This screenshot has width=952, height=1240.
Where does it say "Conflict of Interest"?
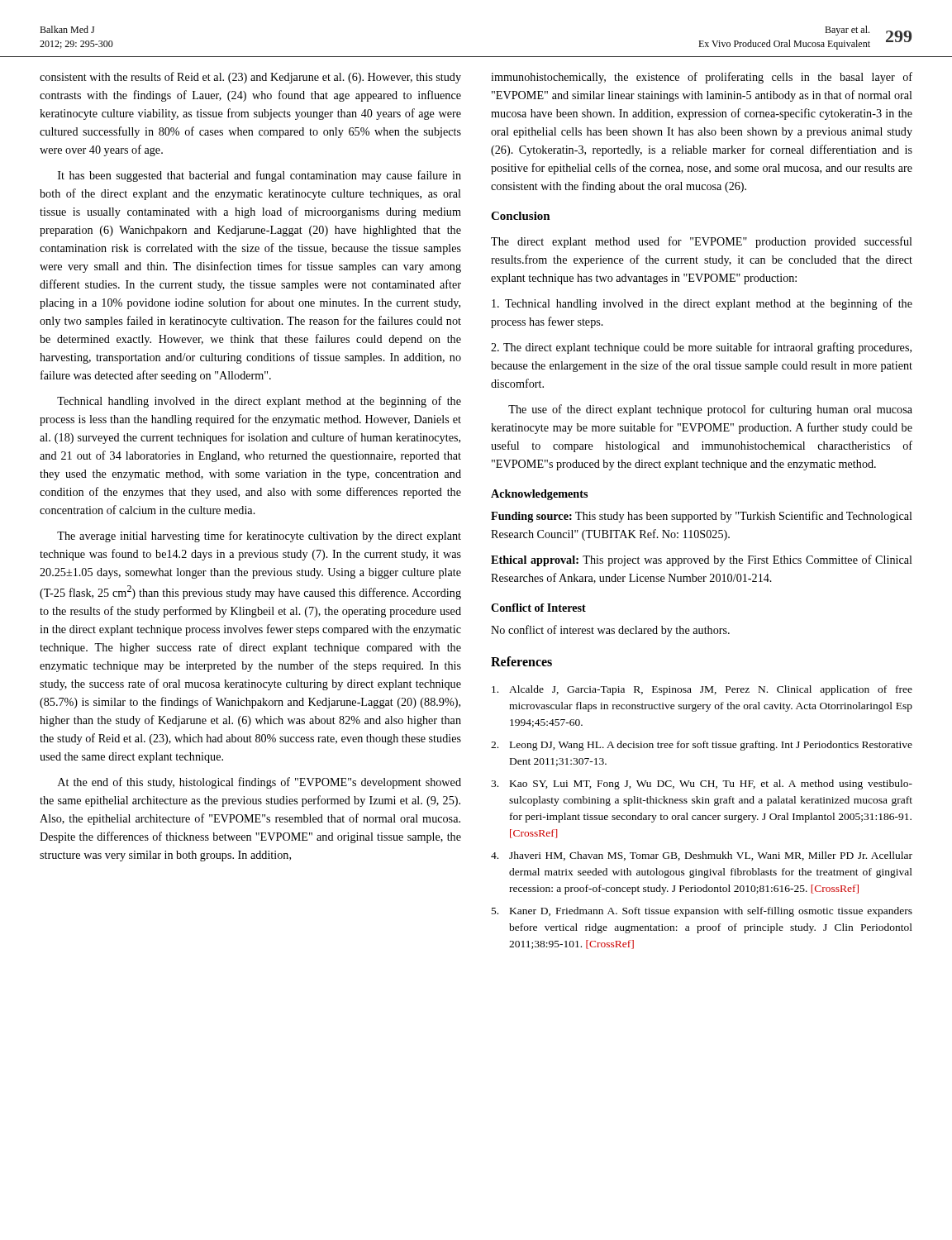pyautogui.click(x=538, y=608)
